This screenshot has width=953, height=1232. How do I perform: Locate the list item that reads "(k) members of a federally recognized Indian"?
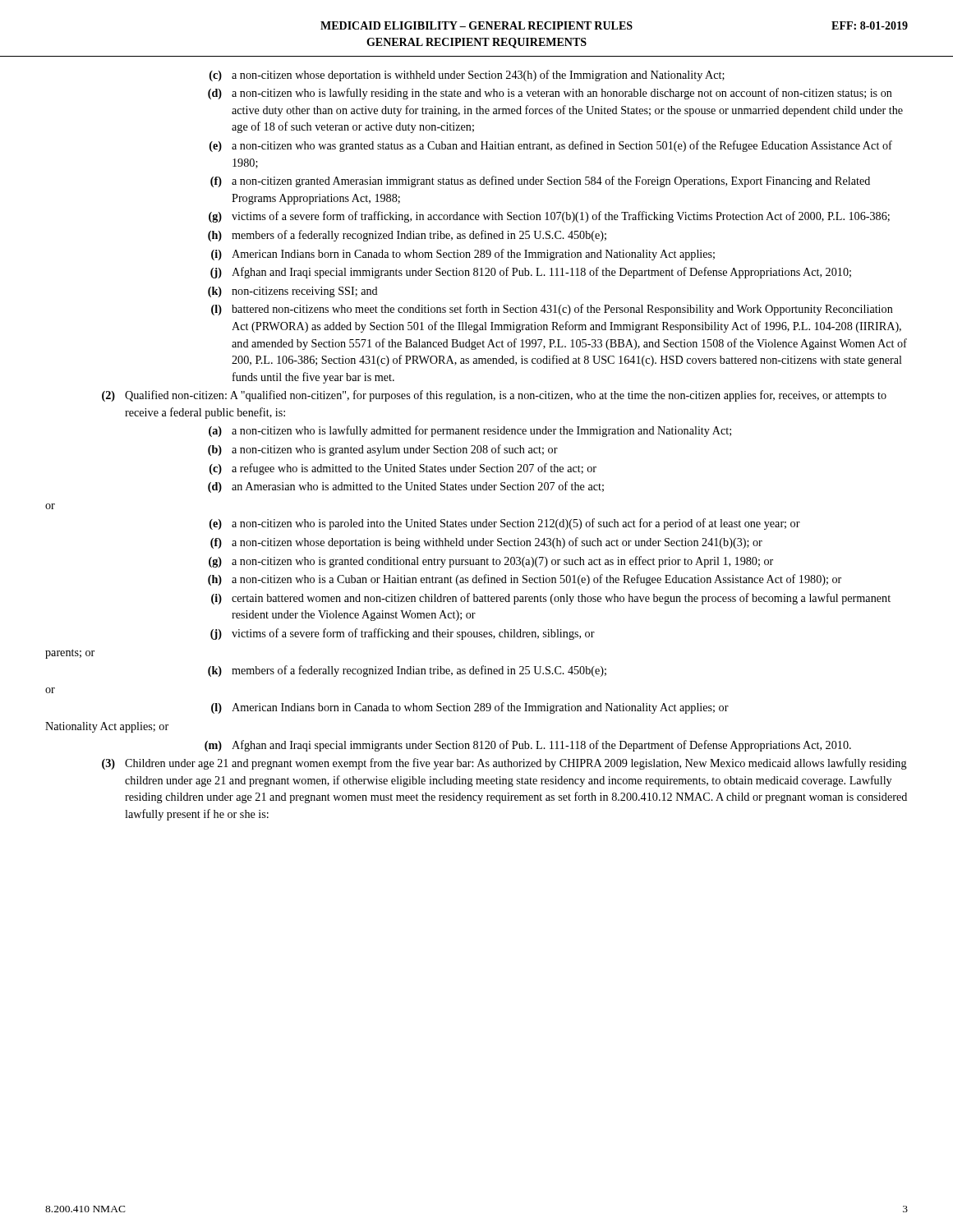476,671
